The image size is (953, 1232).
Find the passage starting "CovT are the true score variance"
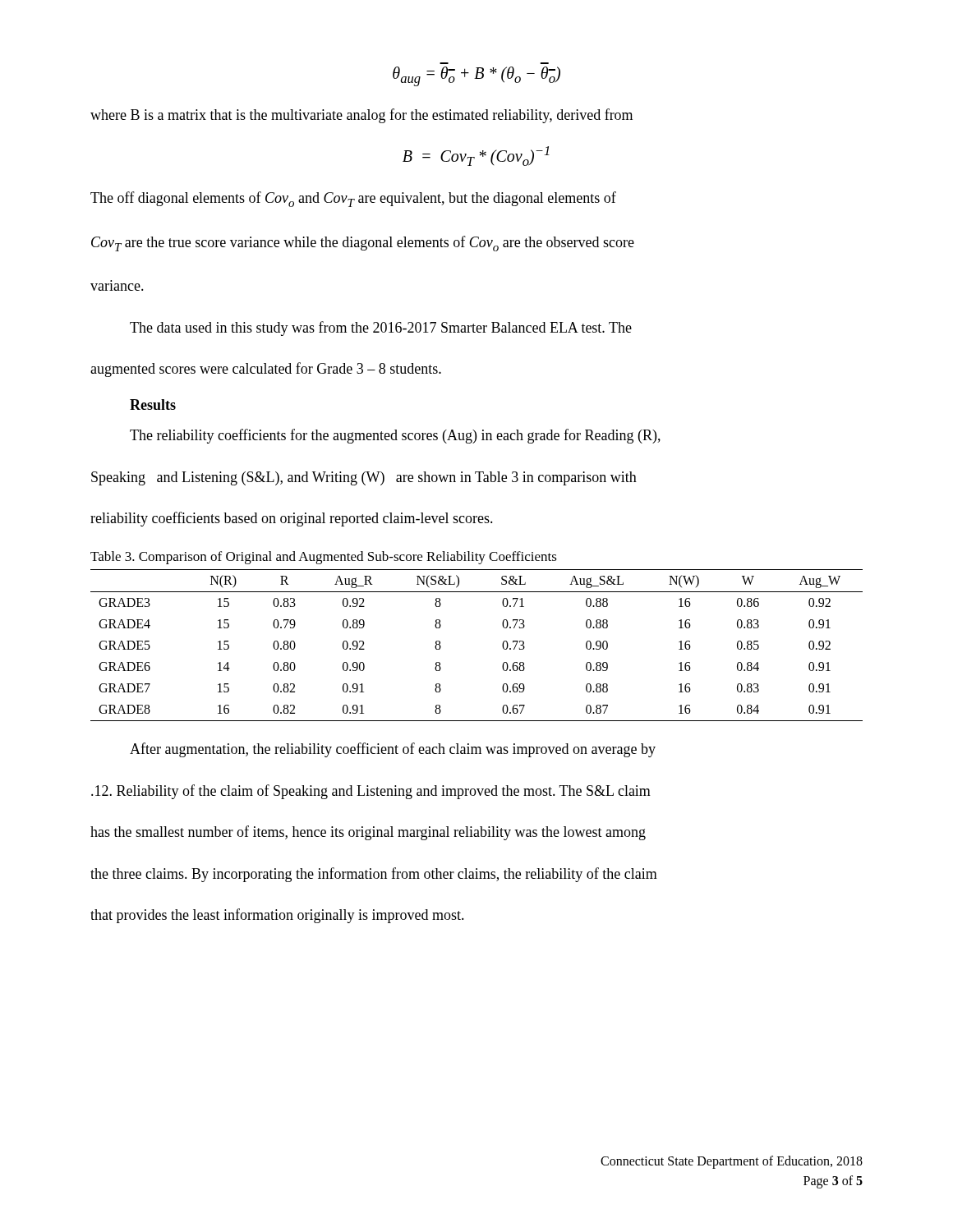[362, 244]
